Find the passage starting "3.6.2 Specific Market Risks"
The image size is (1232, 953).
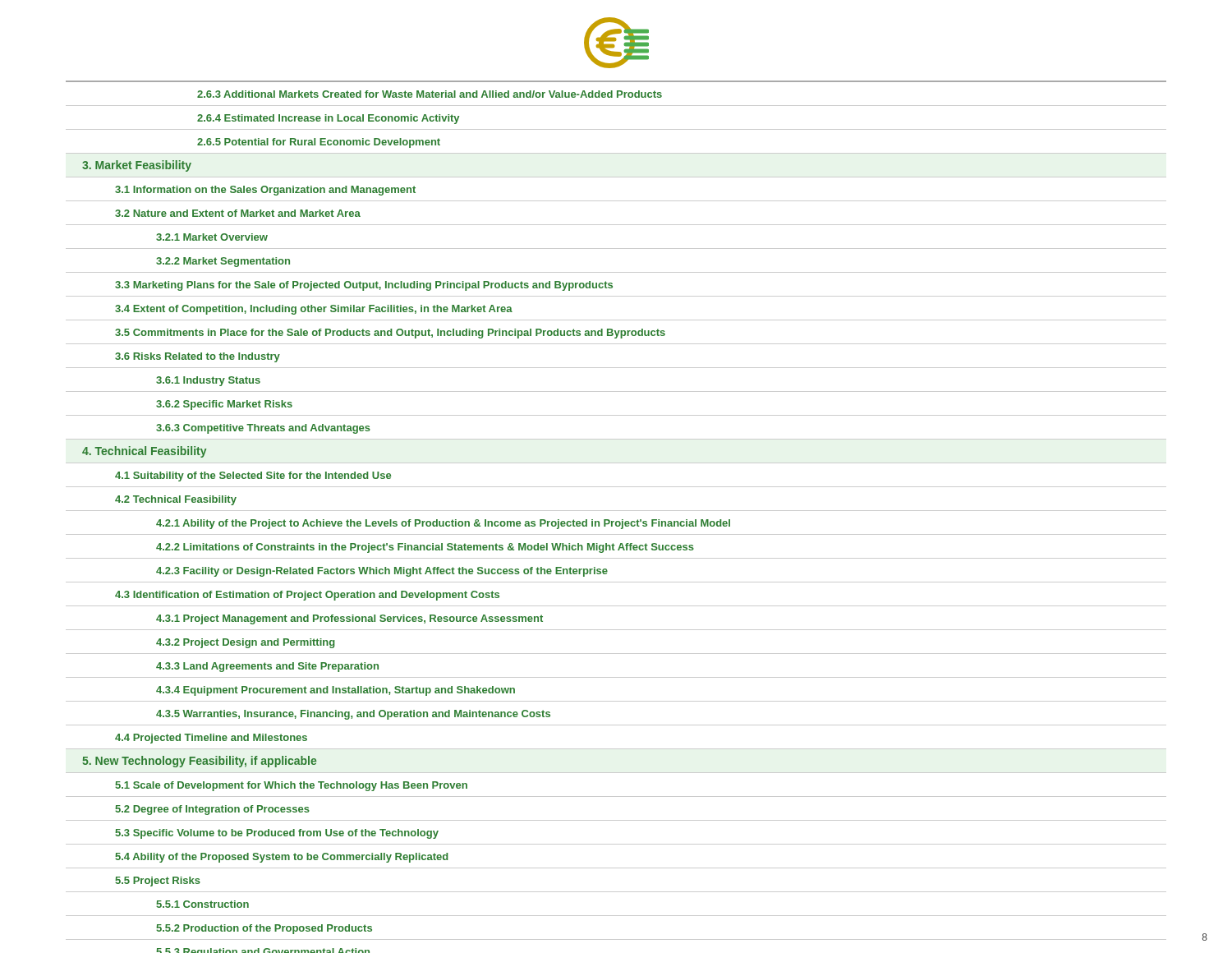(179, 403)
